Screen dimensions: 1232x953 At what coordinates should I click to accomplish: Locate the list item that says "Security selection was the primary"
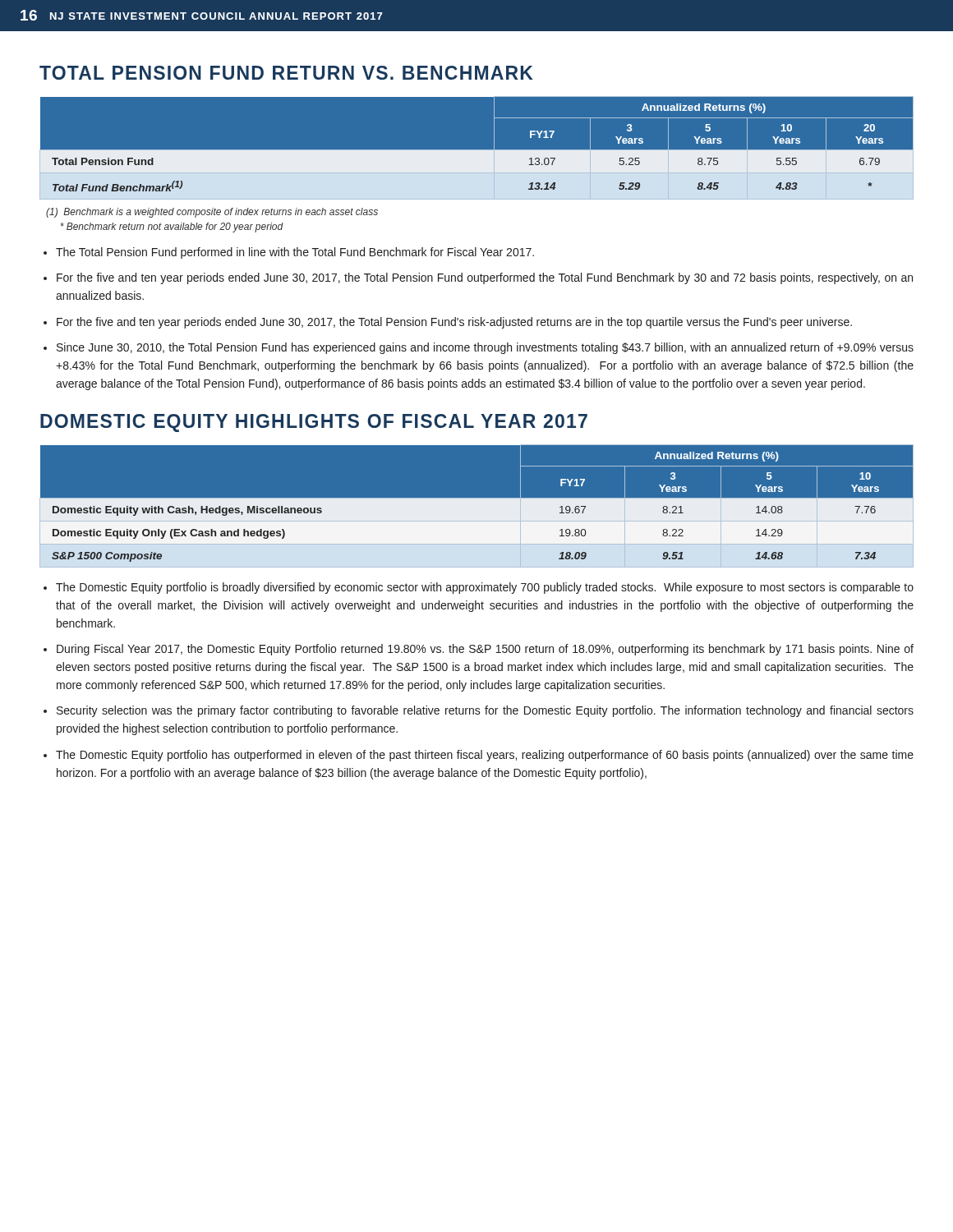tap(485, 720)
